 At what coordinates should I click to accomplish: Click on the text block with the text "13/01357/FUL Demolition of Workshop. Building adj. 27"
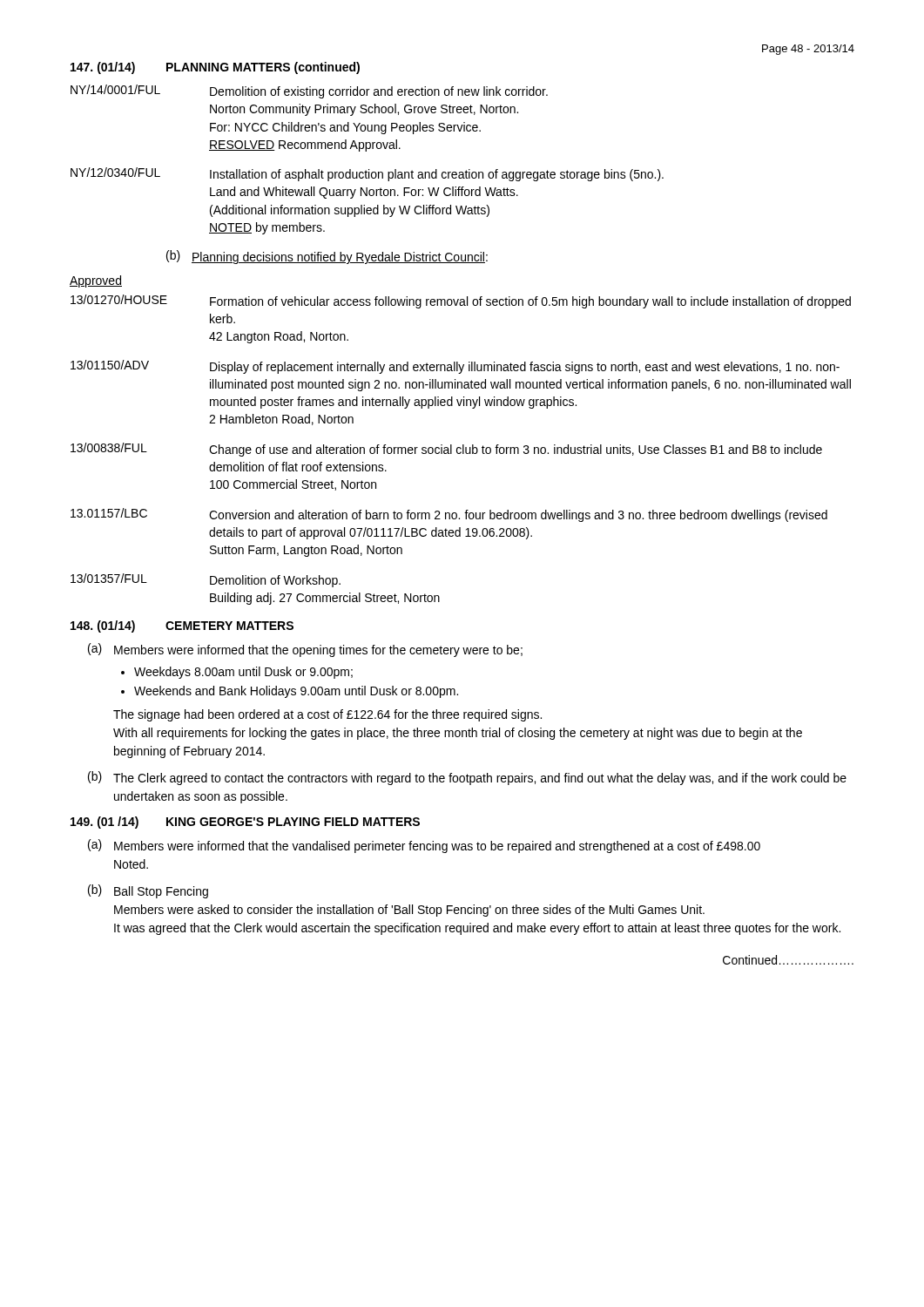[x=206, y=580]
